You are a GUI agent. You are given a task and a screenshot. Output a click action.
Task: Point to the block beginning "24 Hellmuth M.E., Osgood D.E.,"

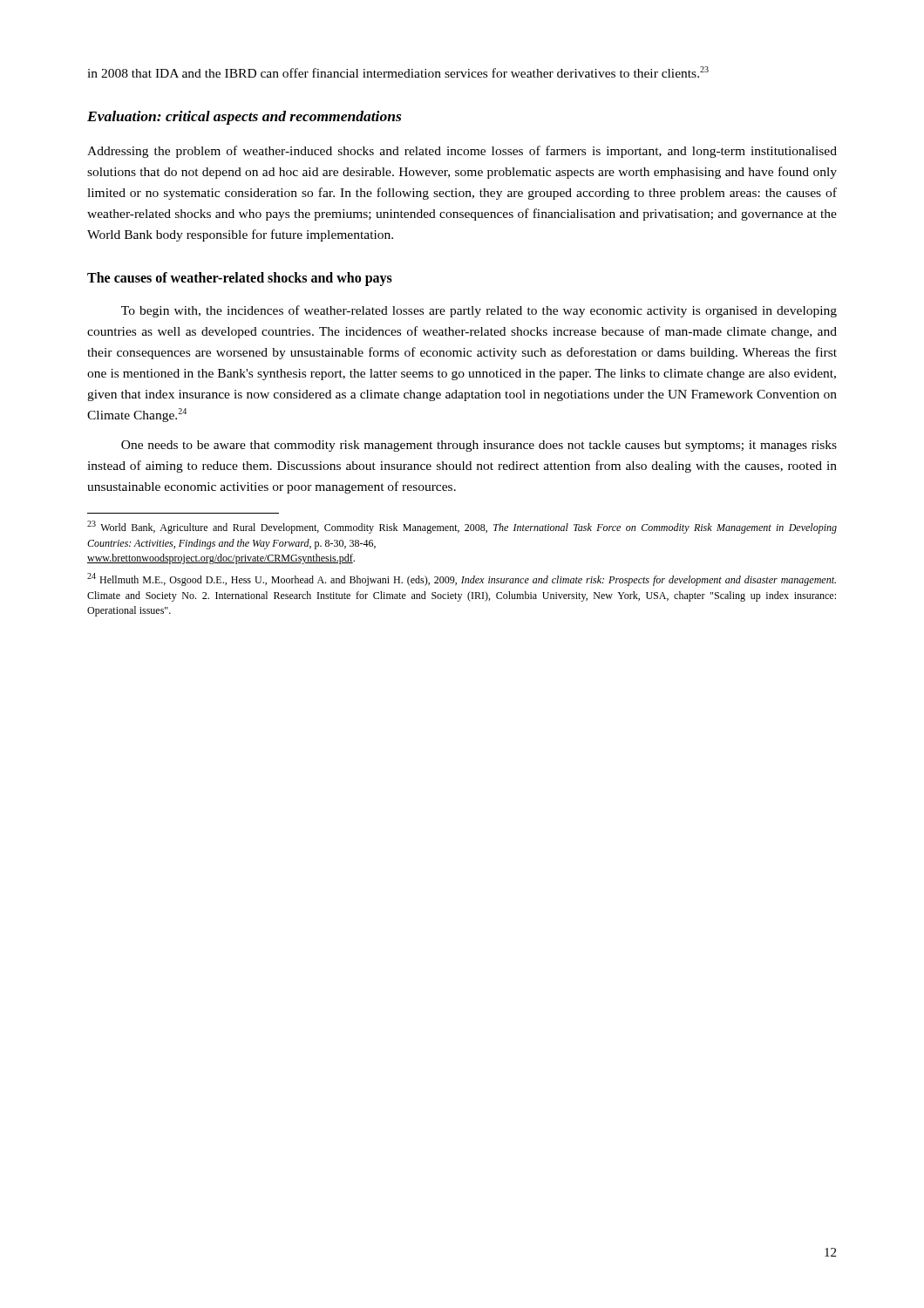pyautogui.click(x=462, y=595)
